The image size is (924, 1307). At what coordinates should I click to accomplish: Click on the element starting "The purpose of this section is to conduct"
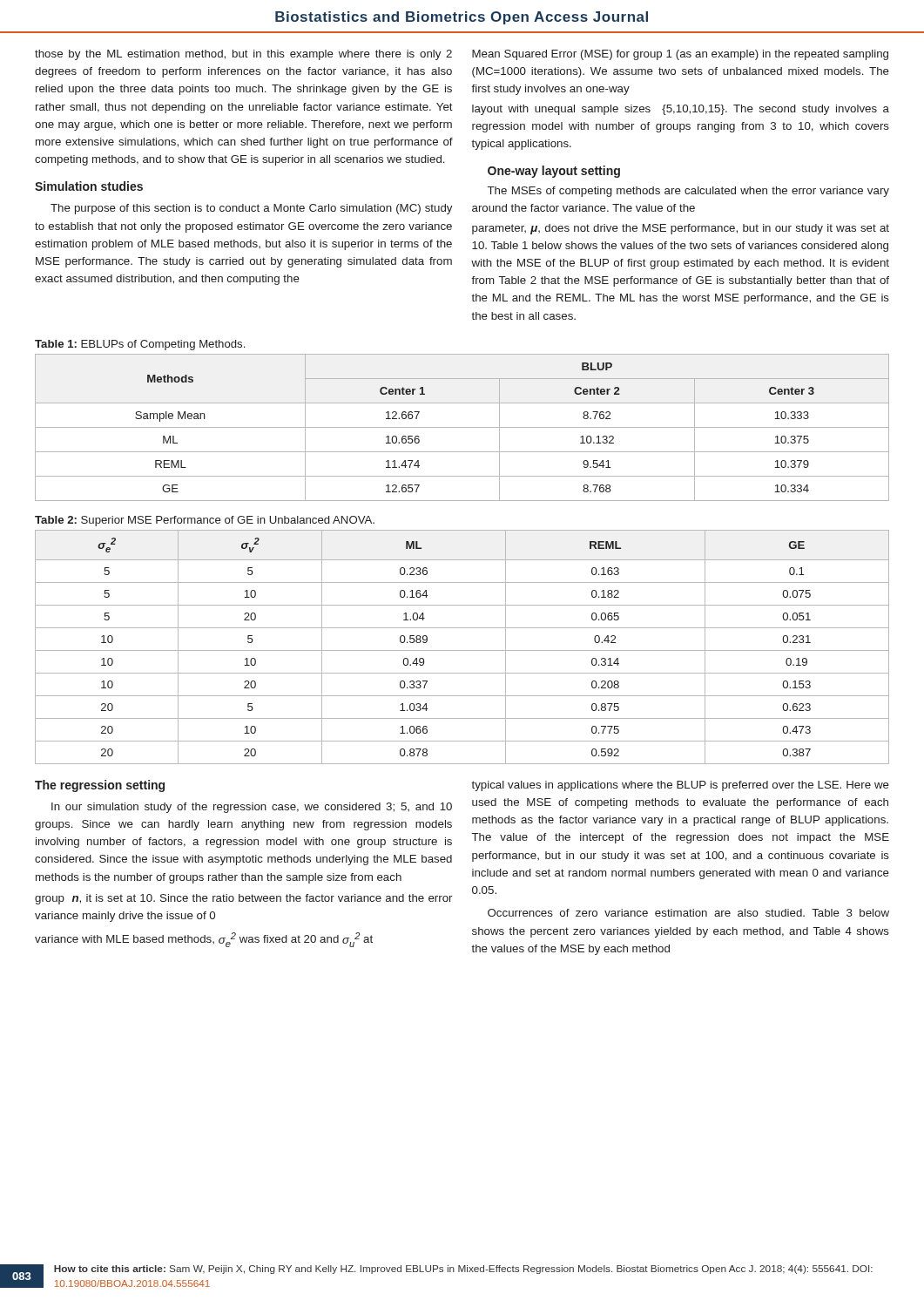244,244
